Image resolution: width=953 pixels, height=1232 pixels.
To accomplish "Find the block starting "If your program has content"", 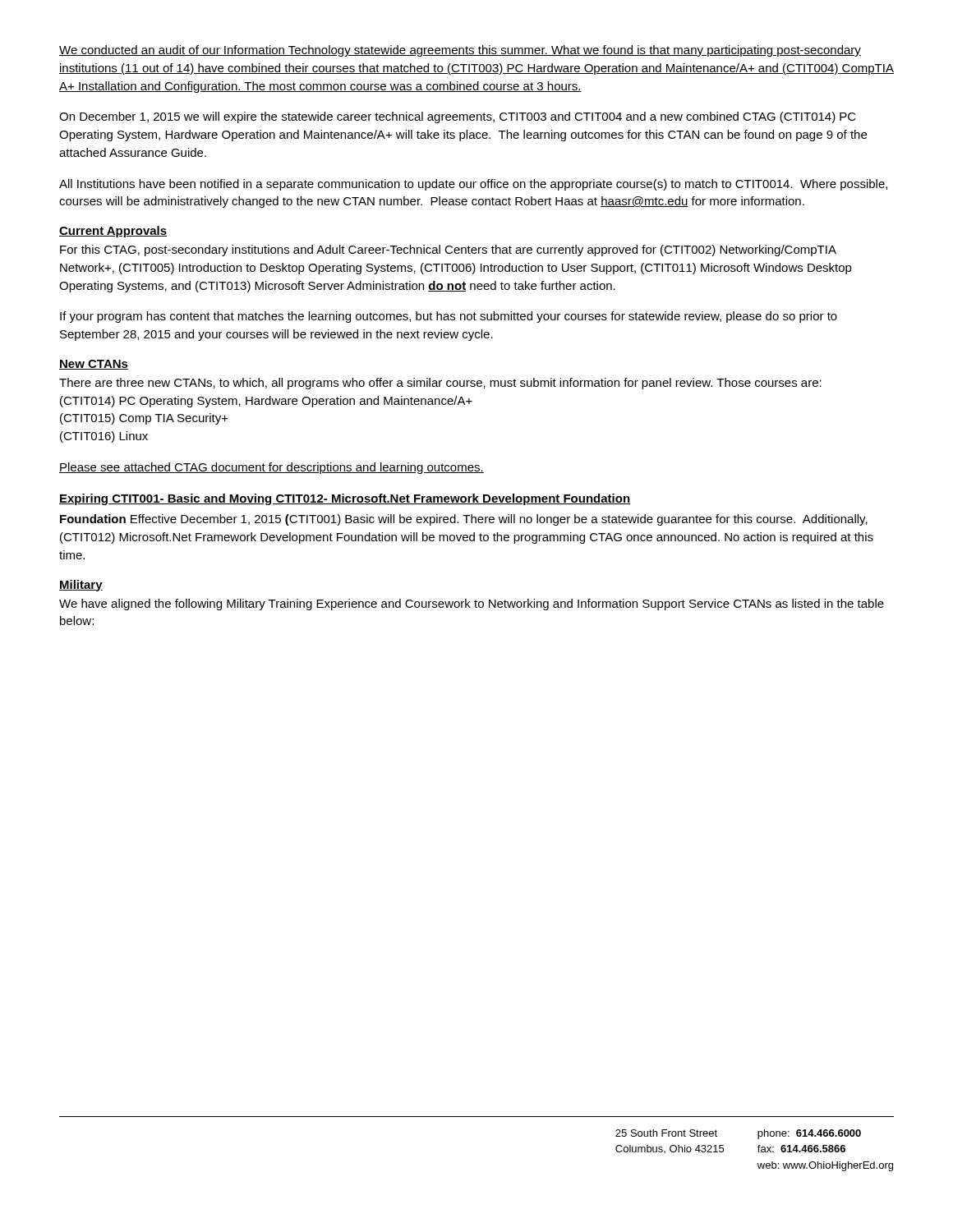I will (x=448, y=325).
